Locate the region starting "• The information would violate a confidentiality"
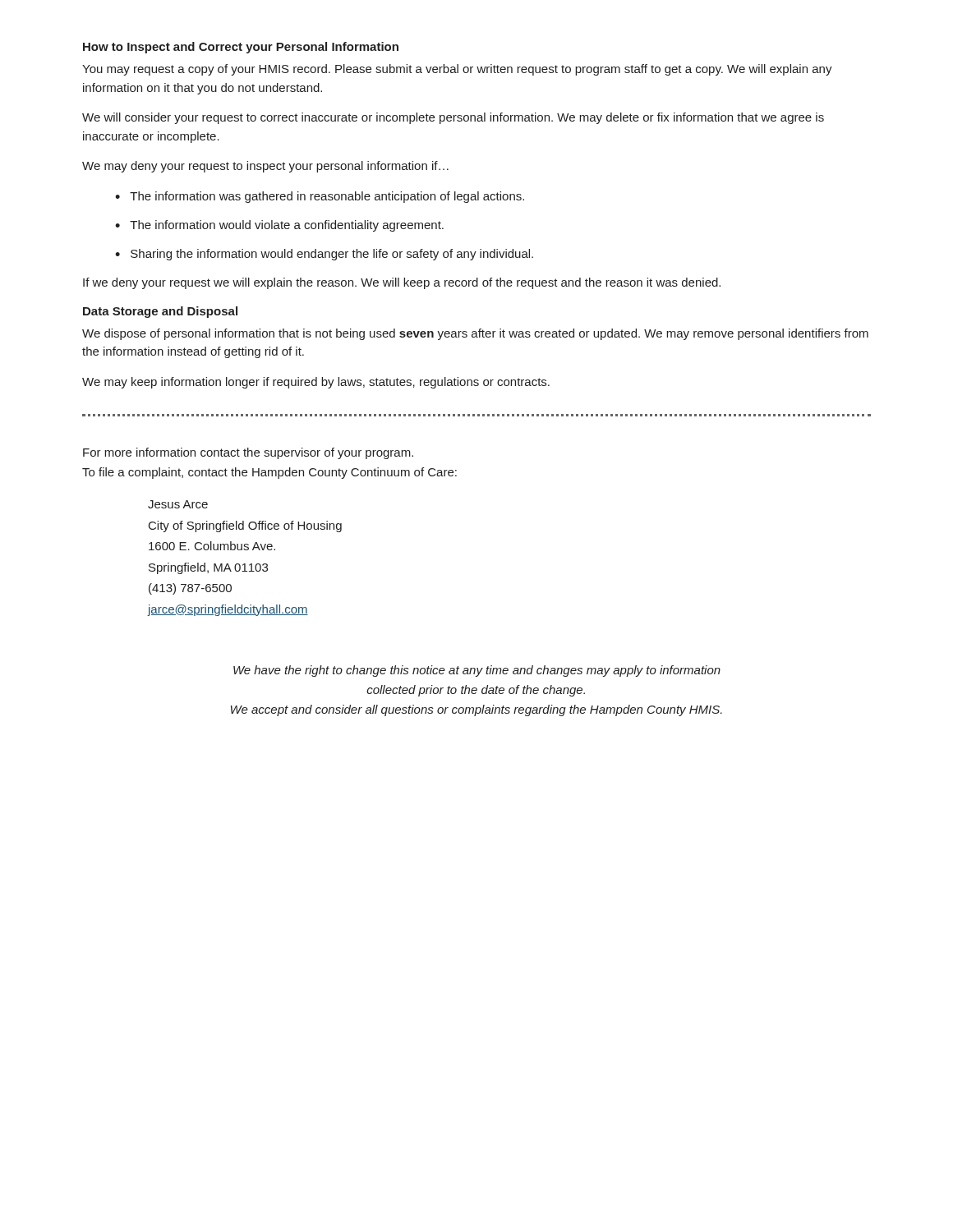953x1232 pixels. [x=280, y=226]
